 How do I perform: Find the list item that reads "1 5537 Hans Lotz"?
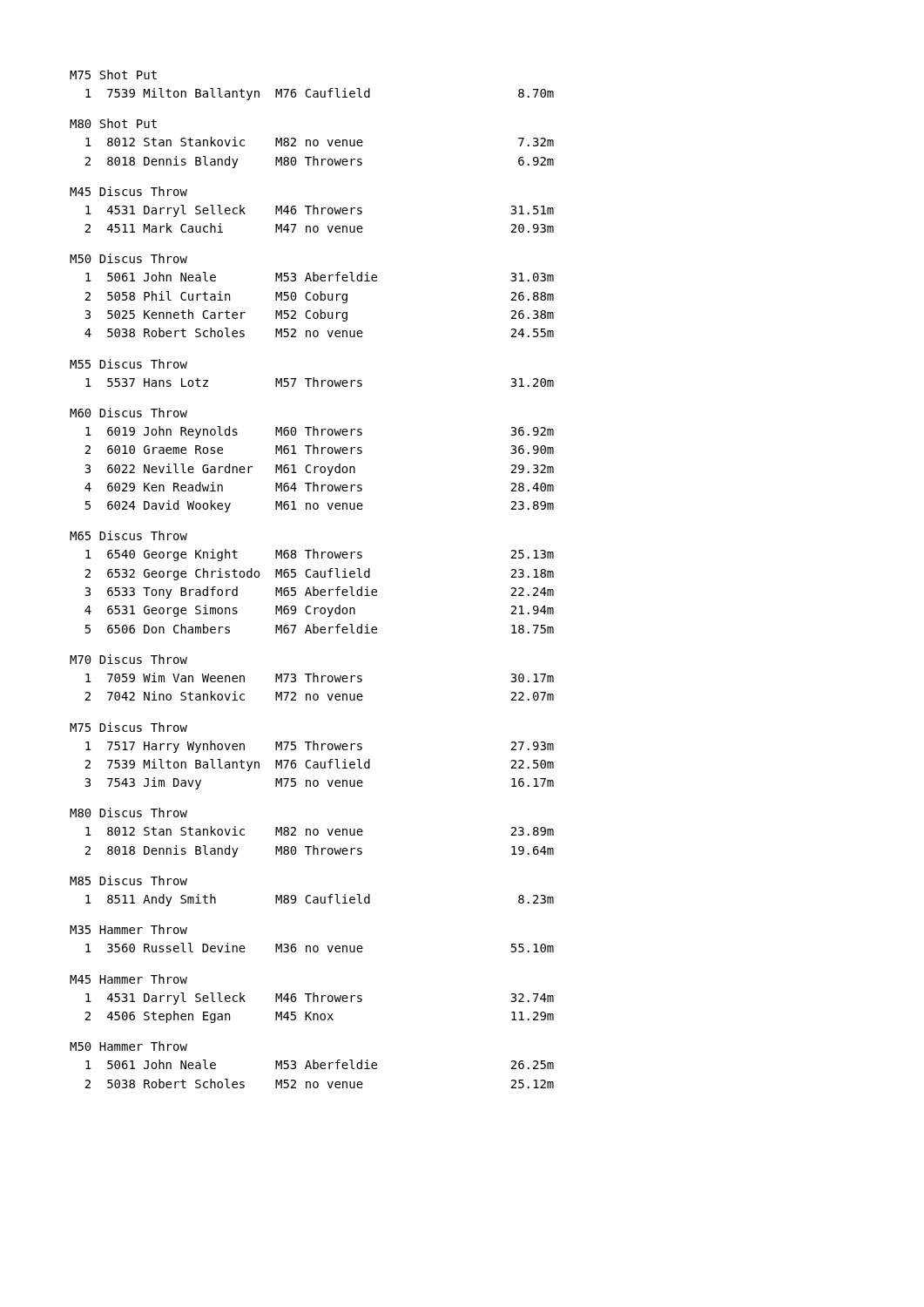coord(312,382)
